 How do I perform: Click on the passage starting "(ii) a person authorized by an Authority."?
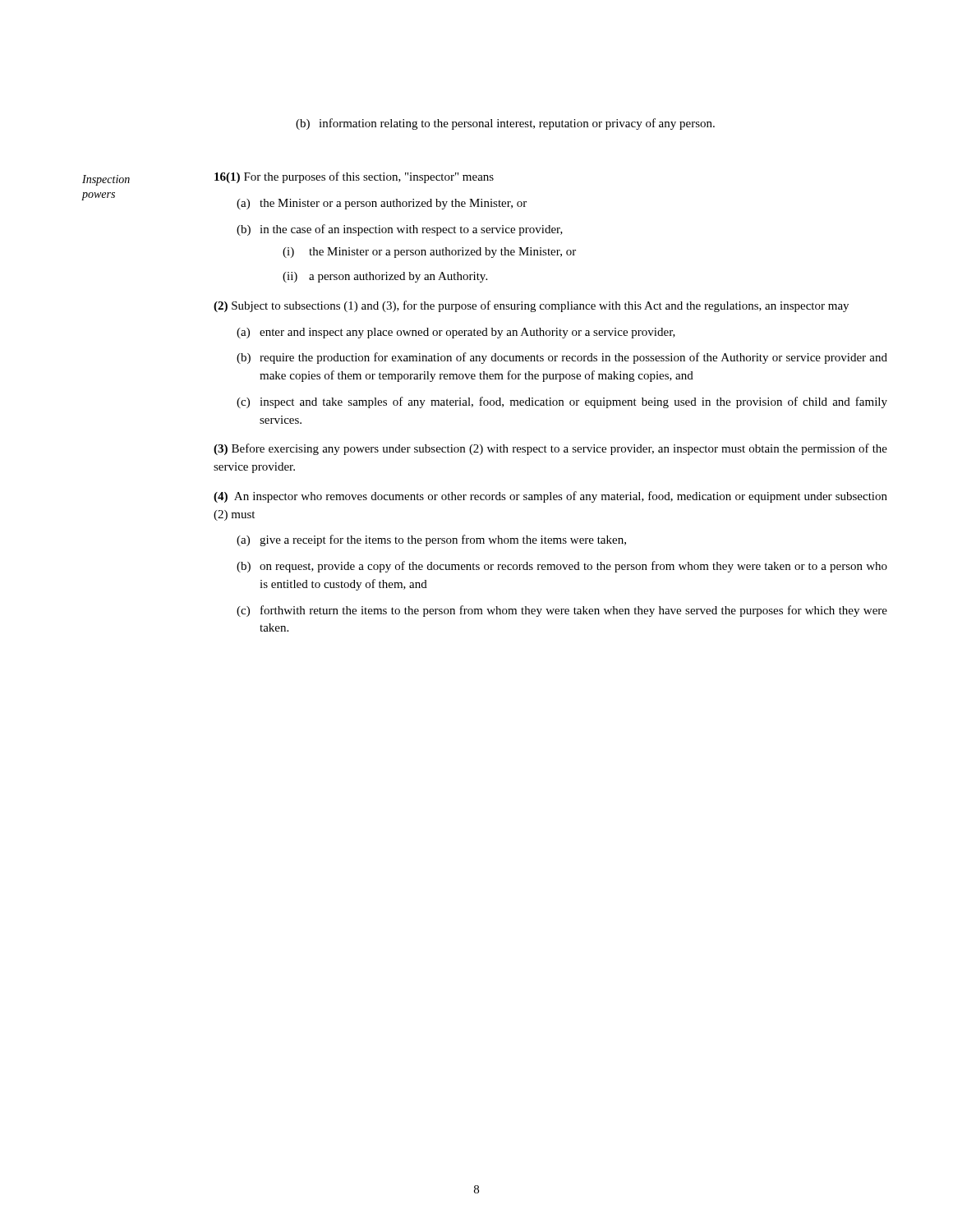[385, 277]
